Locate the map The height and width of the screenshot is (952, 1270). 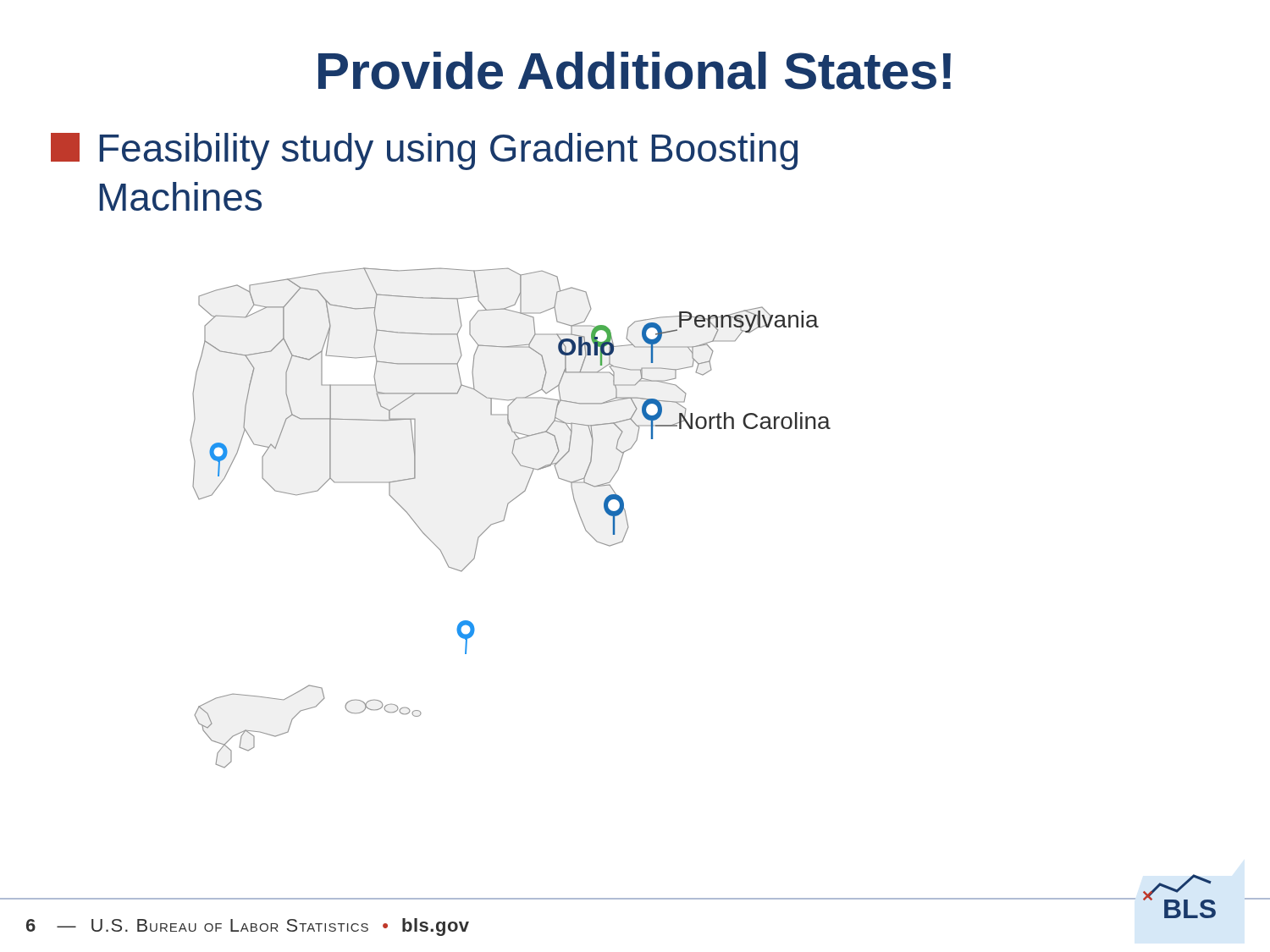coord(605,504)
